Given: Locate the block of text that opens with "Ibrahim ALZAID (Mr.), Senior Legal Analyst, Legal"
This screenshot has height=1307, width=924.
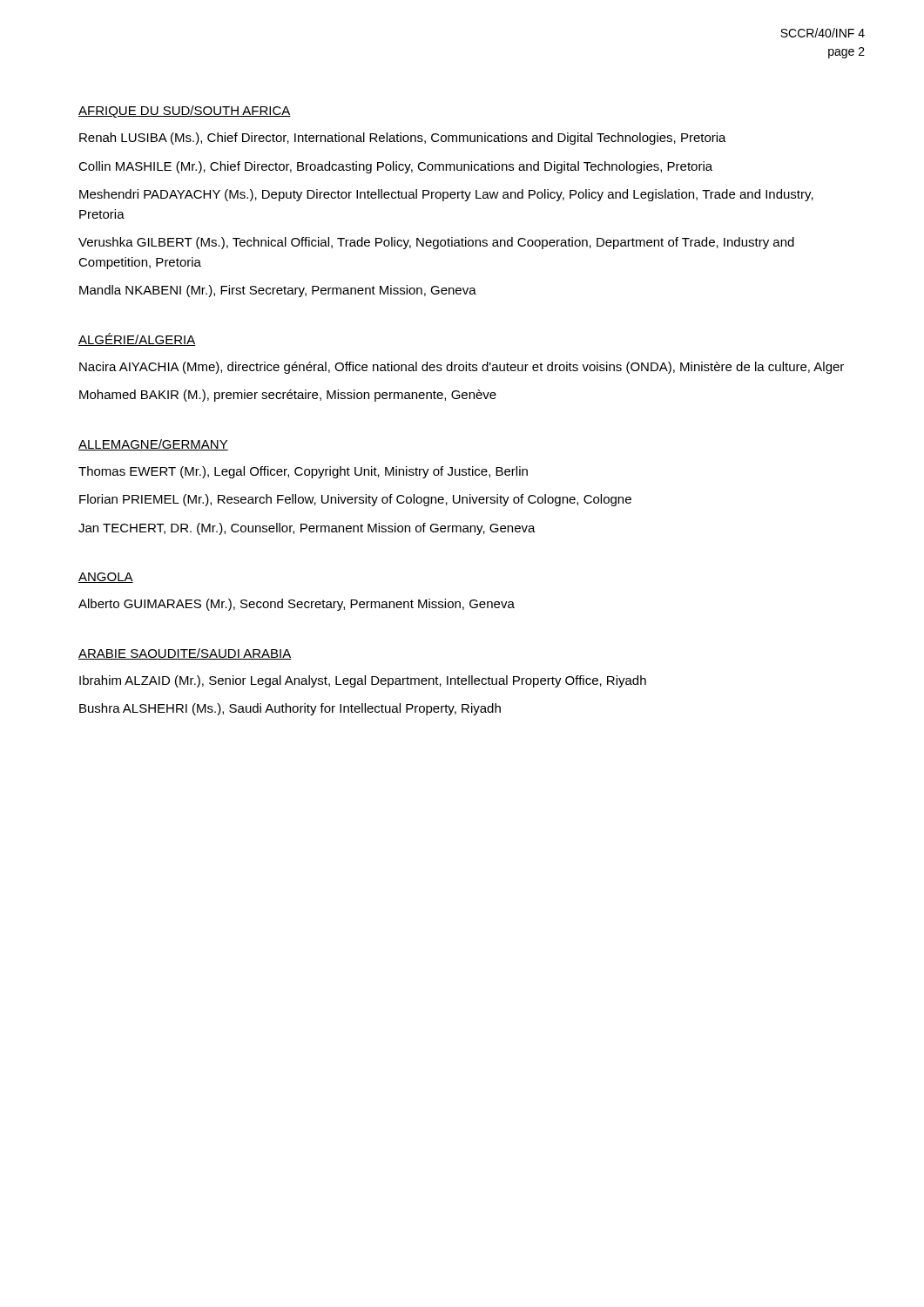Looking at the screenshot, I should pyautogui.click(x=362, y=680).
